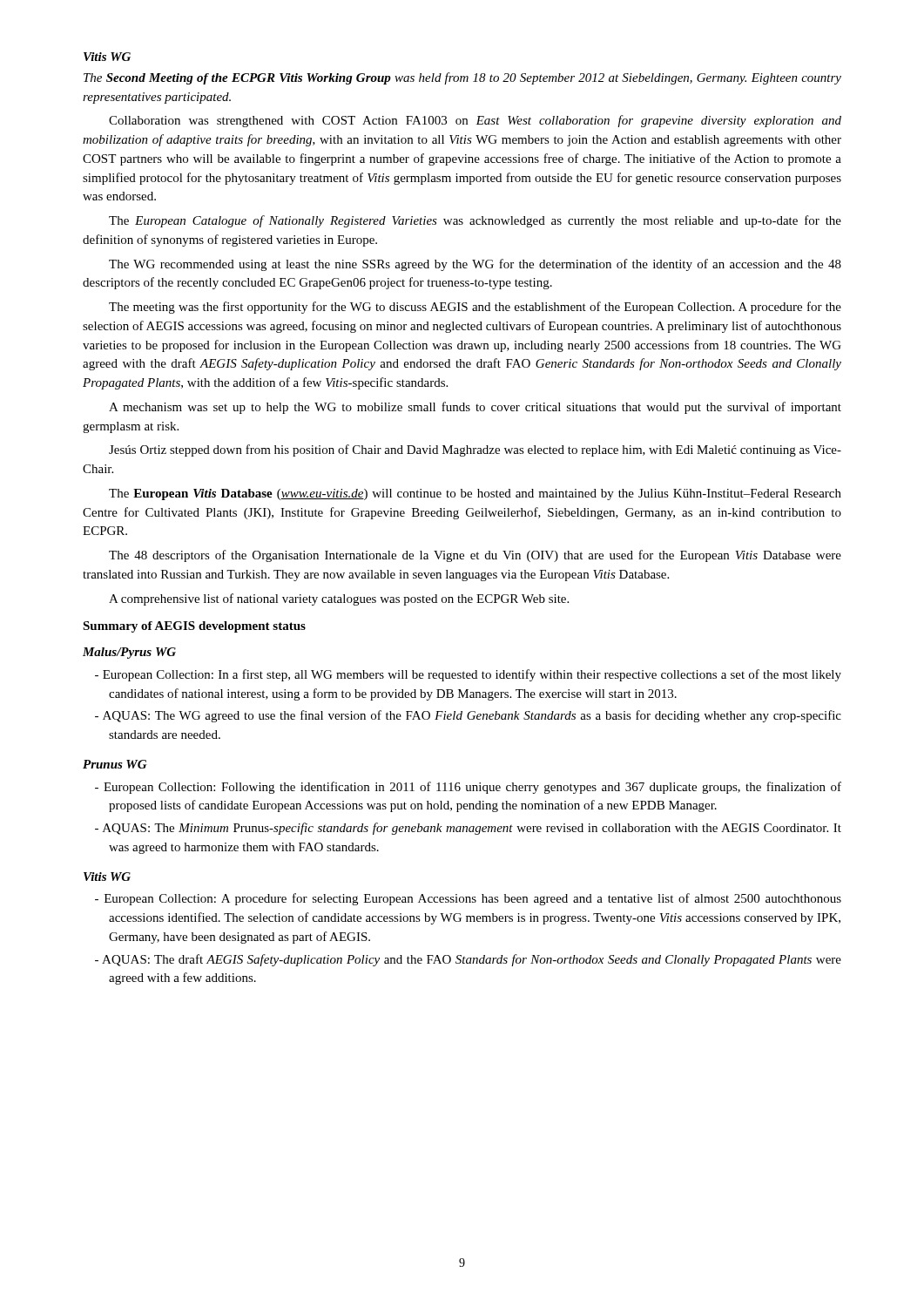Image resolution: width=924 pixels, height=1307 pixels.
Task: Locate the section header containing "Malus/Pyrus WG"
Action: click(129, 652)
